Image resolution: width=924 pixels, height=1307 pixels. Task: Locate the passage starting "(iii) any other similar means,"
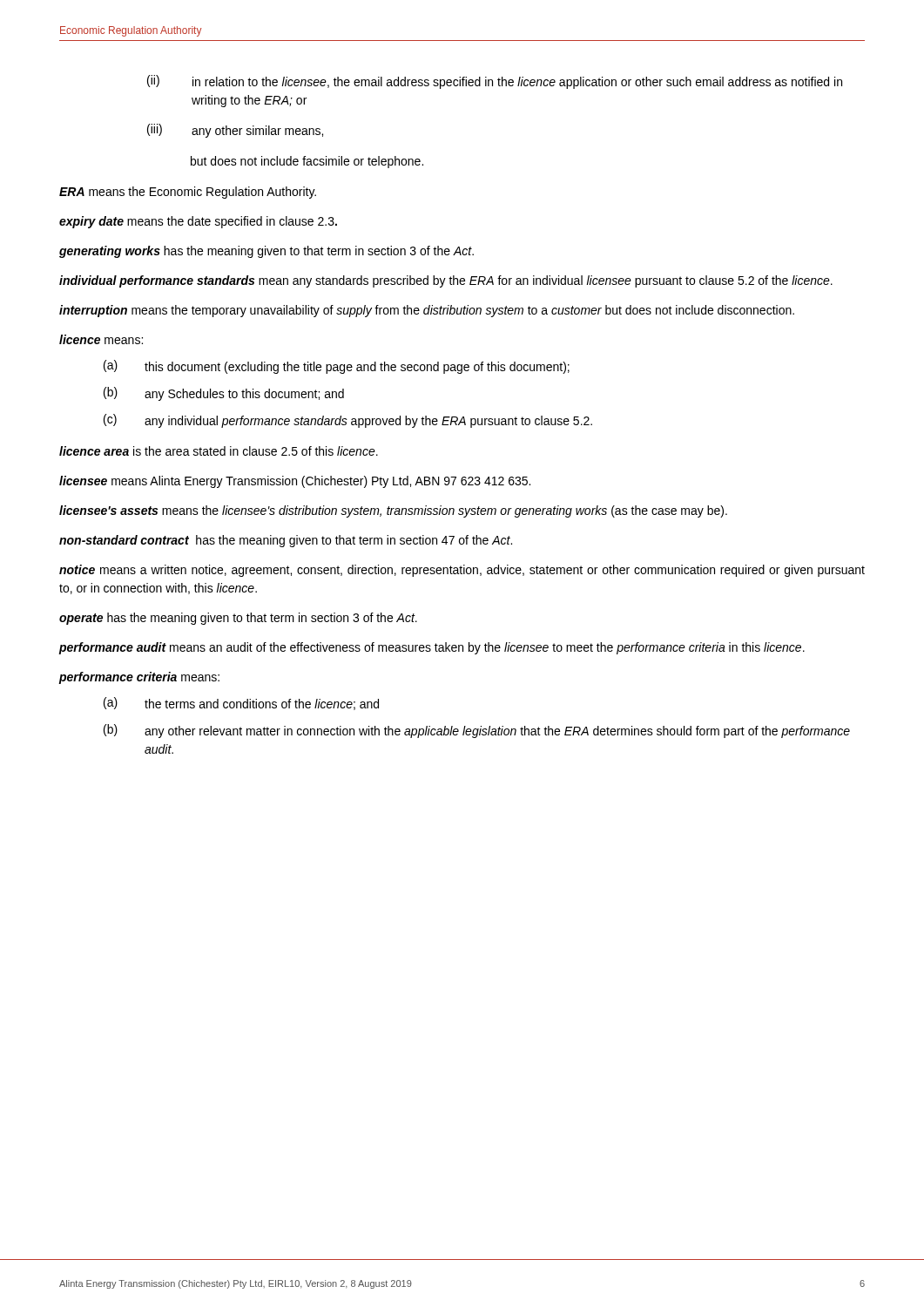(x=235, y=131)
